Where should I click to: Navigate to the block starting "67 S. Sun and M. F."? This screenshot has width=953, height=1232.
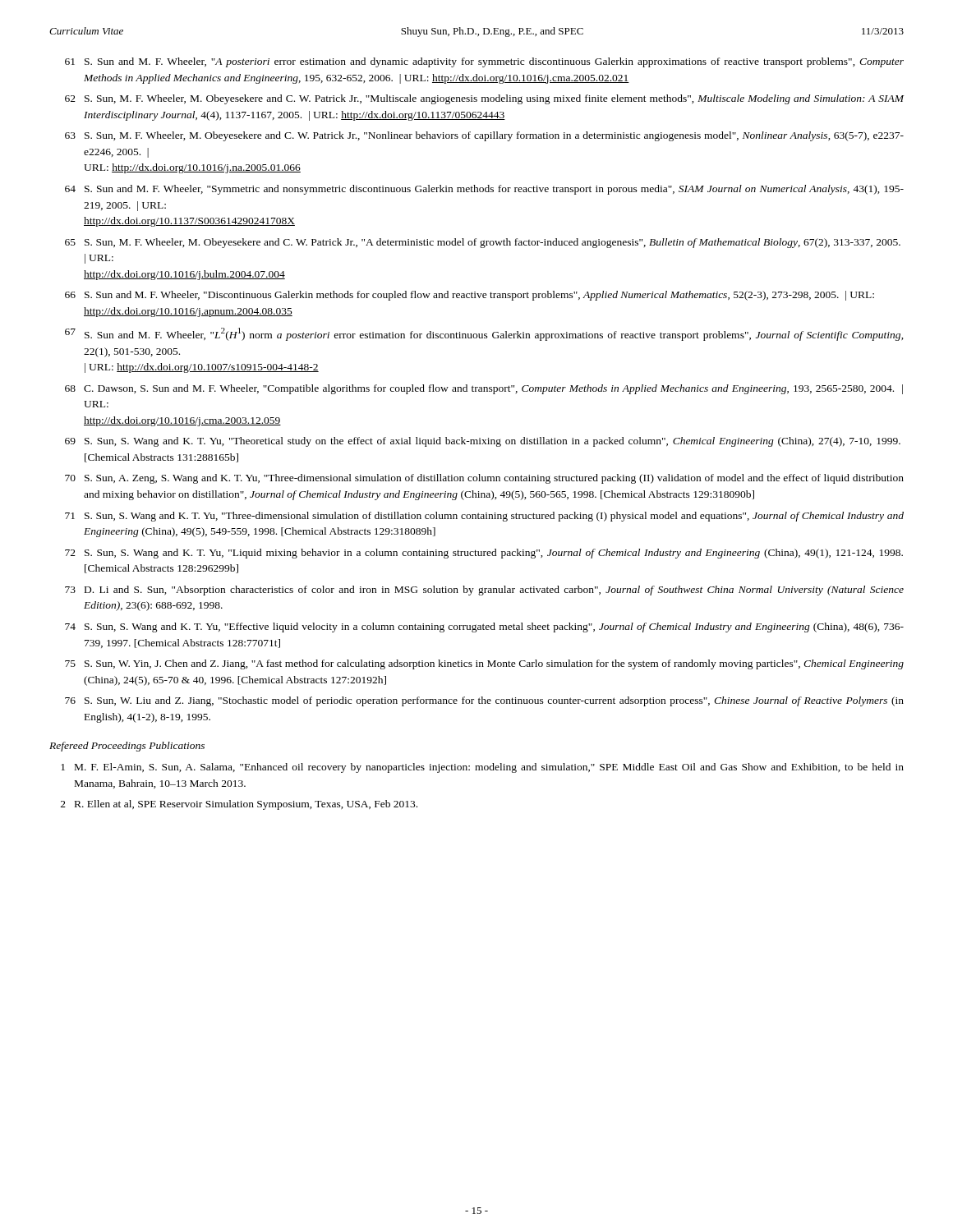tap(484, 334)
